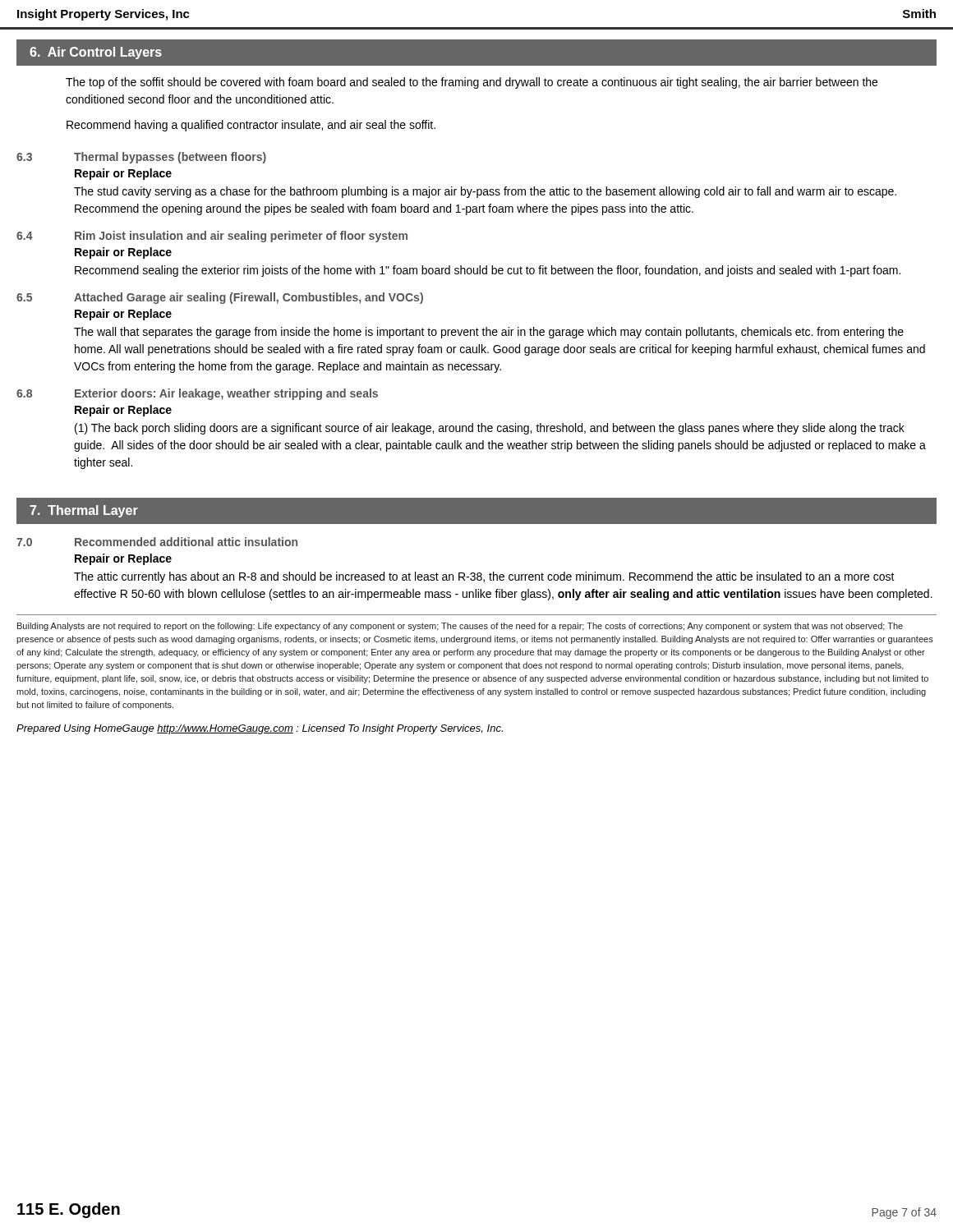Viewport: 953px width, 1232px height.
Task: Find the passage starting "6. Air Control Layers"
Action: [x=96, y=52]
